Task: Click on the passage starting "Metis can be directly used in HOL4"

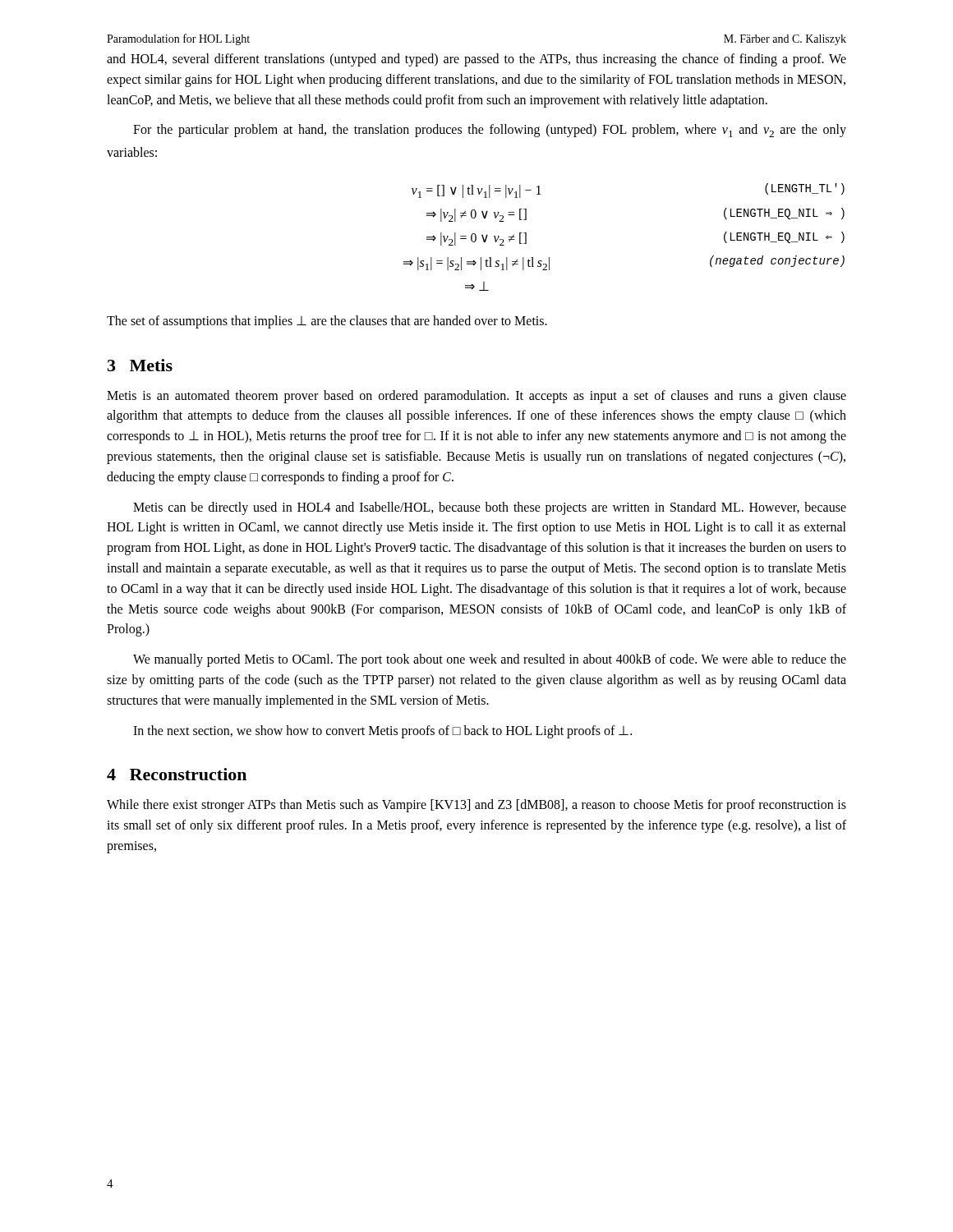Action: tap(476, 569)
